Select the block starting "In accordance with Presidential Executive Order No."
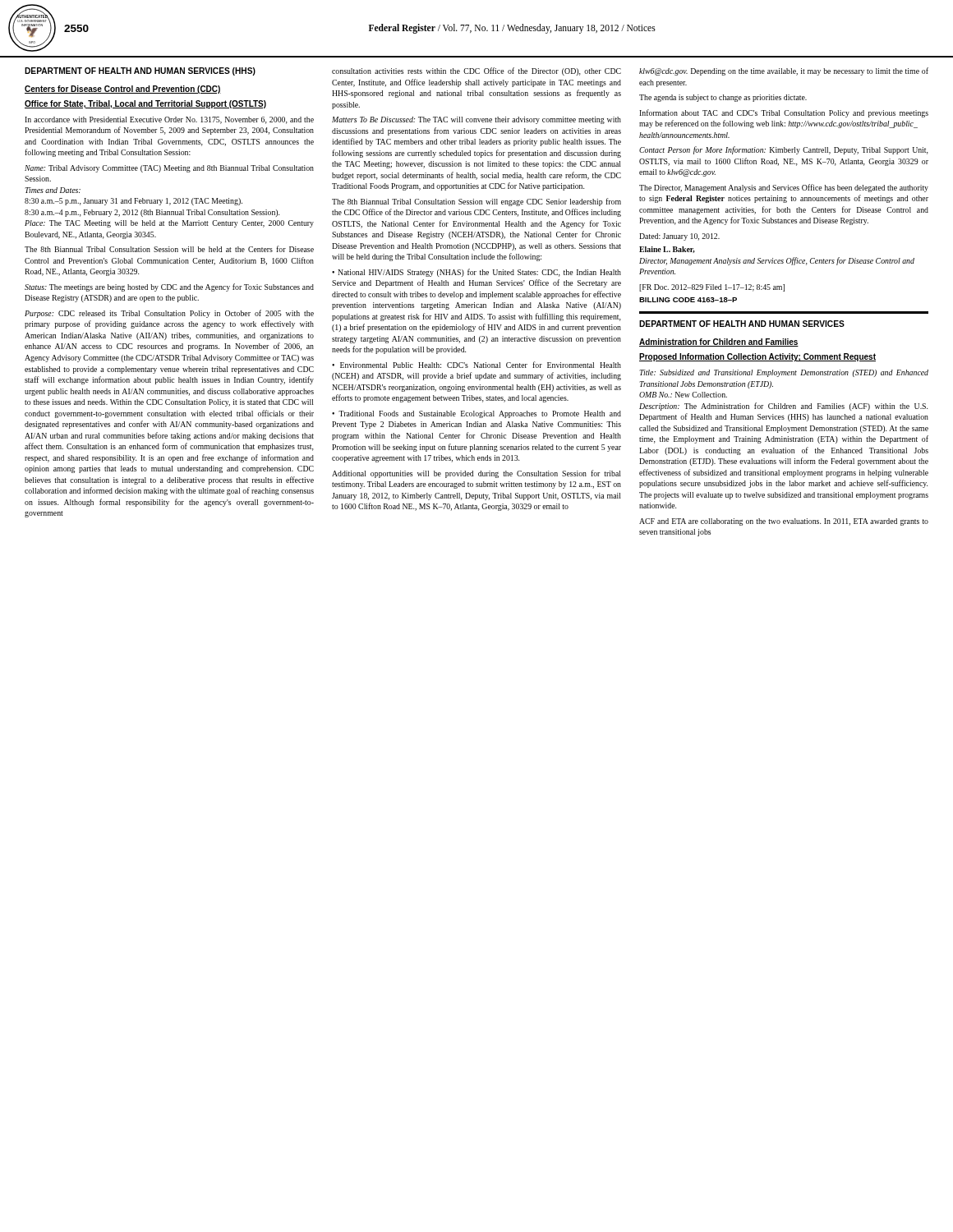 point(169,136)
